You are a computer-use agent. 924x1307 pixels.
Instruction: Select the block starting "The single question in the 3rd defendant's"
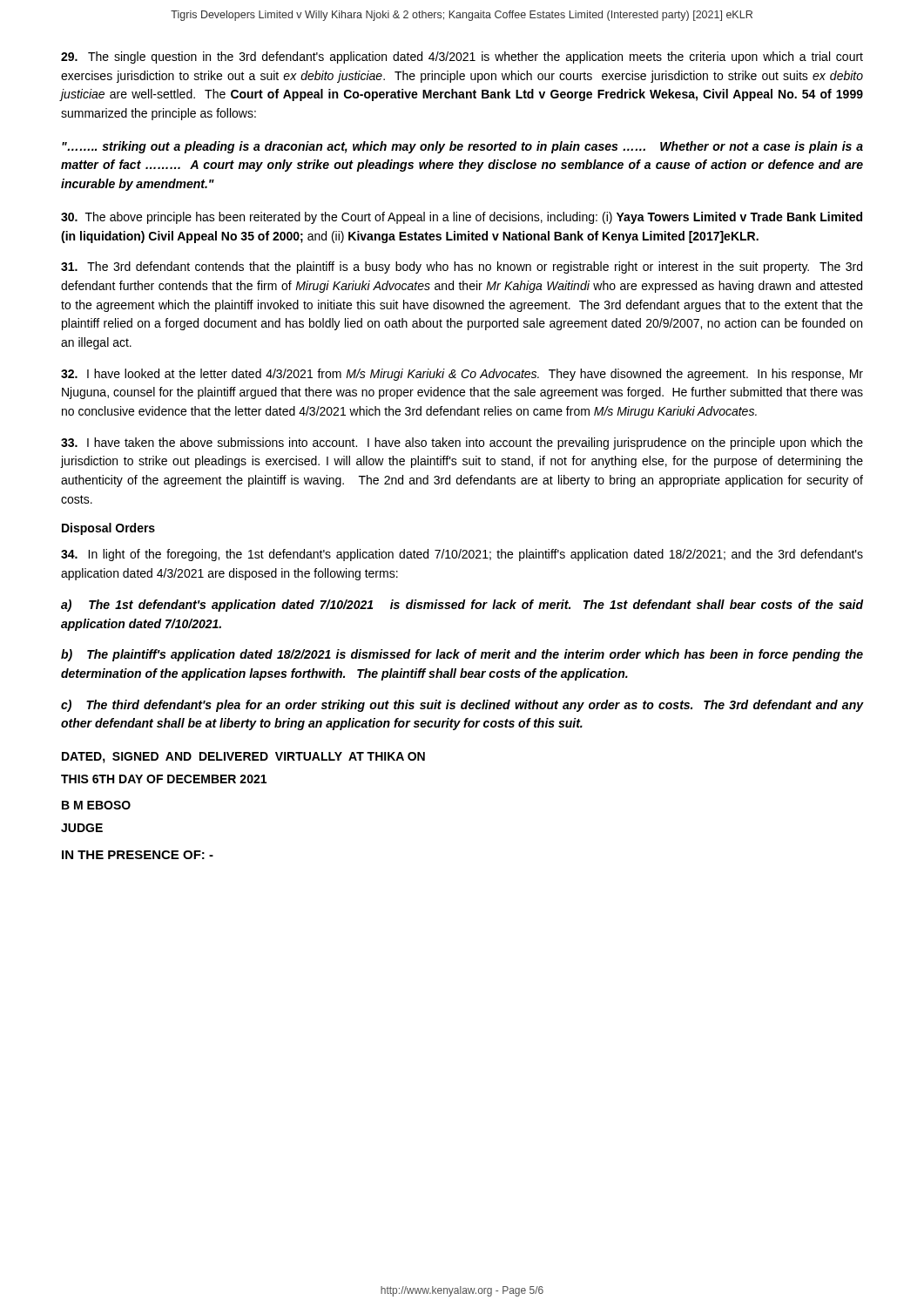coord(462,85)
